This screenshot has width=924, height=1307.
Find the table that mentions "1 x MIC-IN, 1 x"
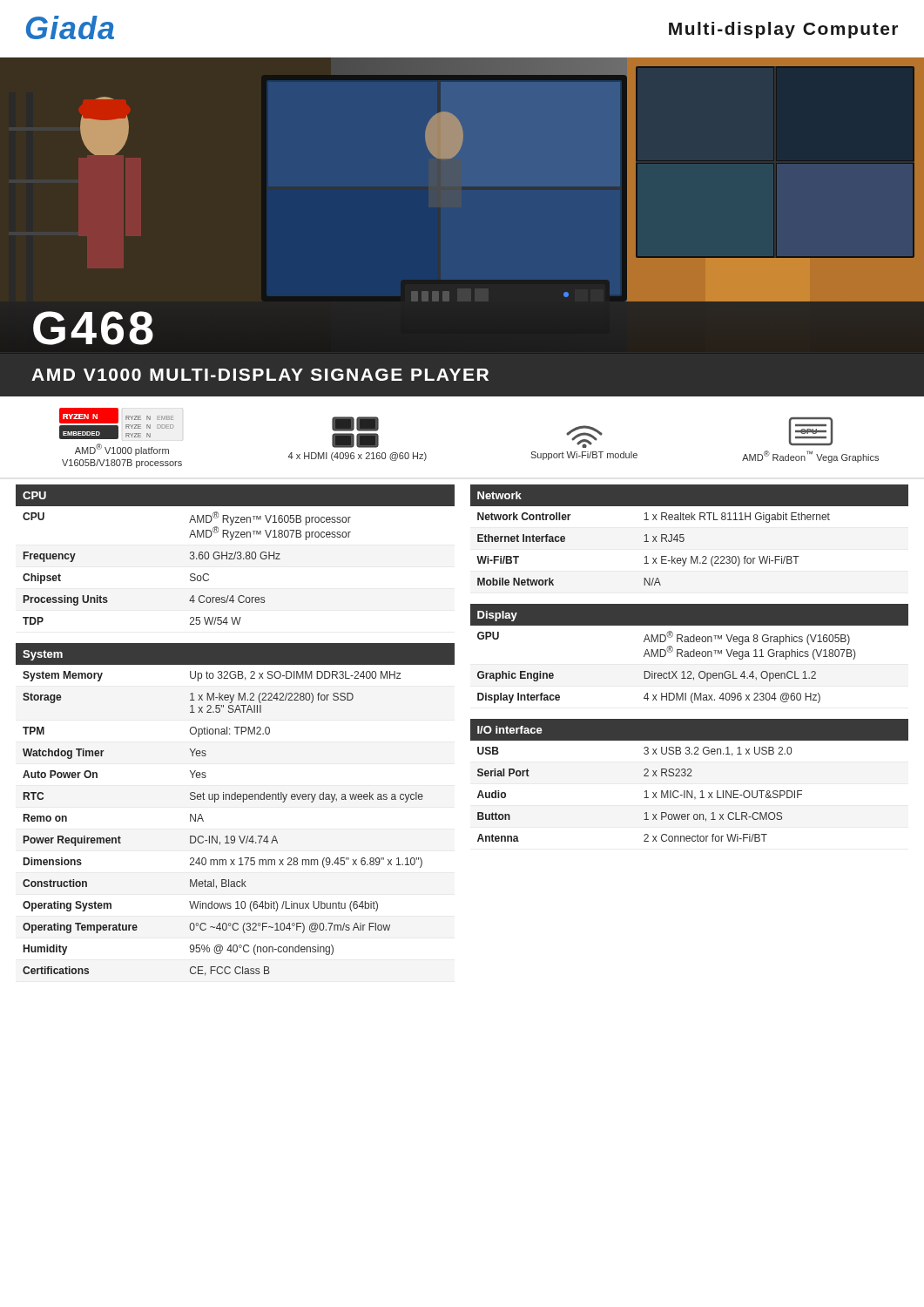coord(689,784)
